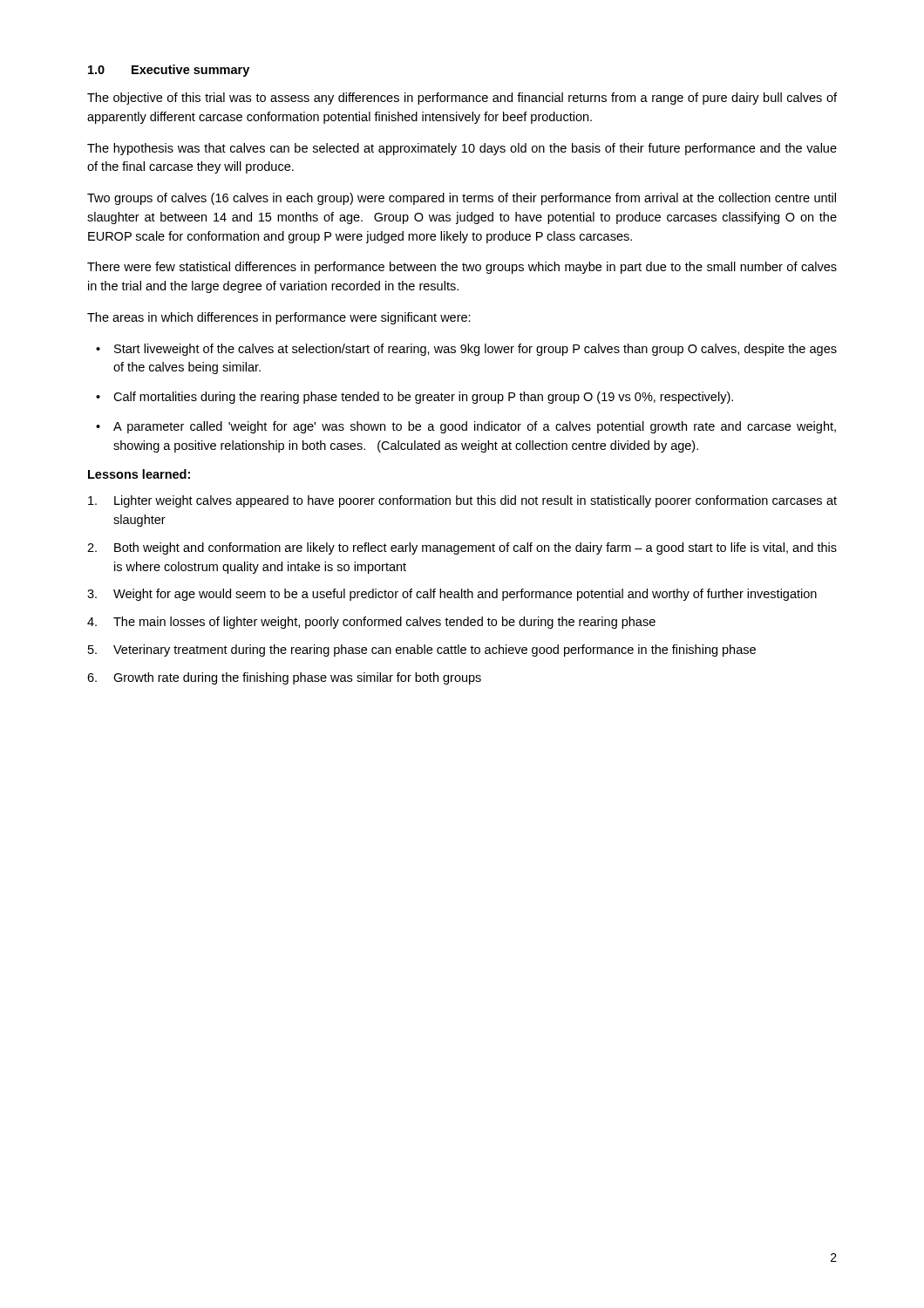Screen dimensions: 1308x924
Task: Select the text starting "Lessons learned:"
Action: pyautogui.click(x=139, y=475)
